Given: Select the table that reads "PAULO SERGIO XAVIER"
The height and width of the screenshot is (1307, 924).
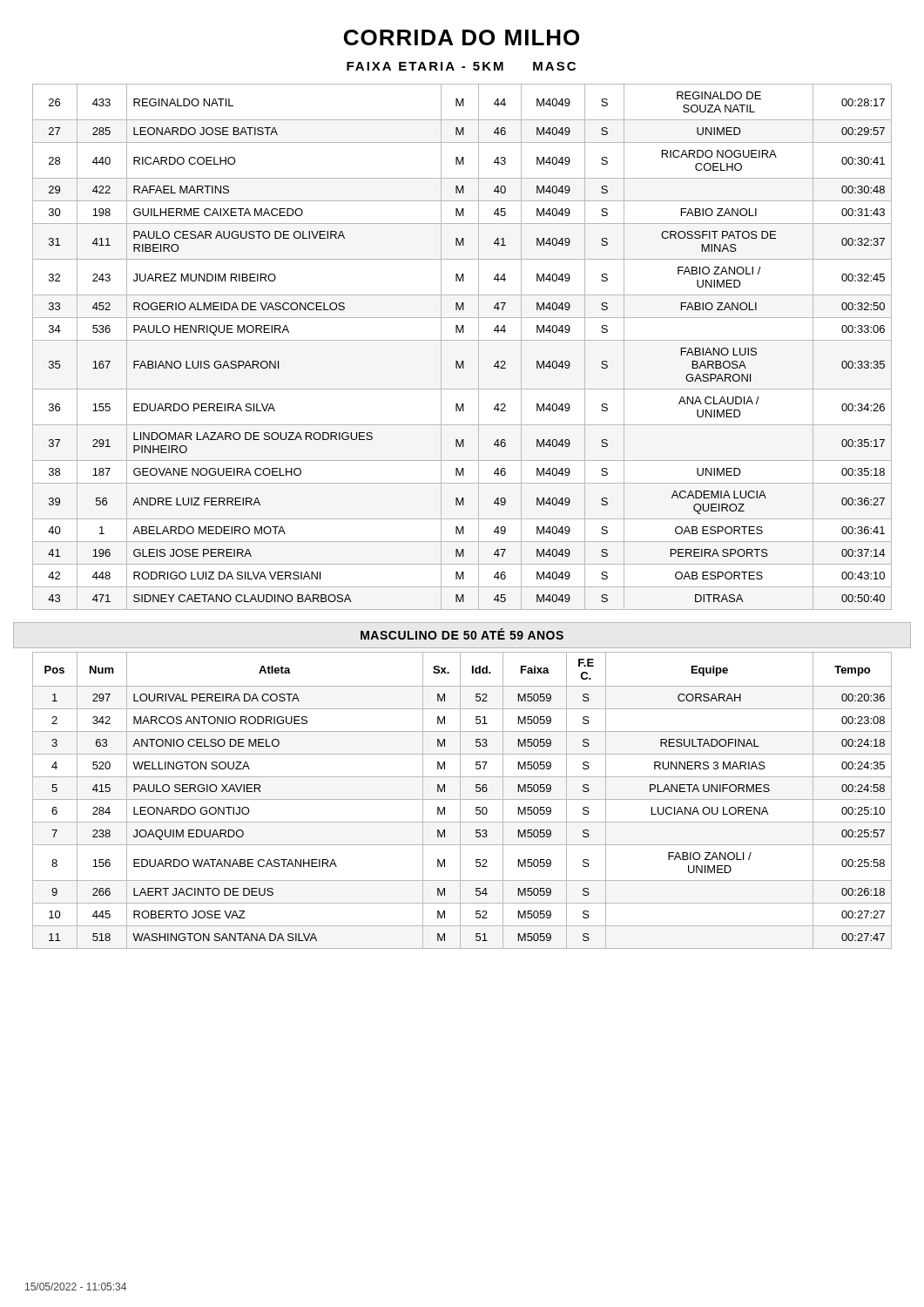Looking at the screenshot, I should tap(462, 800).
